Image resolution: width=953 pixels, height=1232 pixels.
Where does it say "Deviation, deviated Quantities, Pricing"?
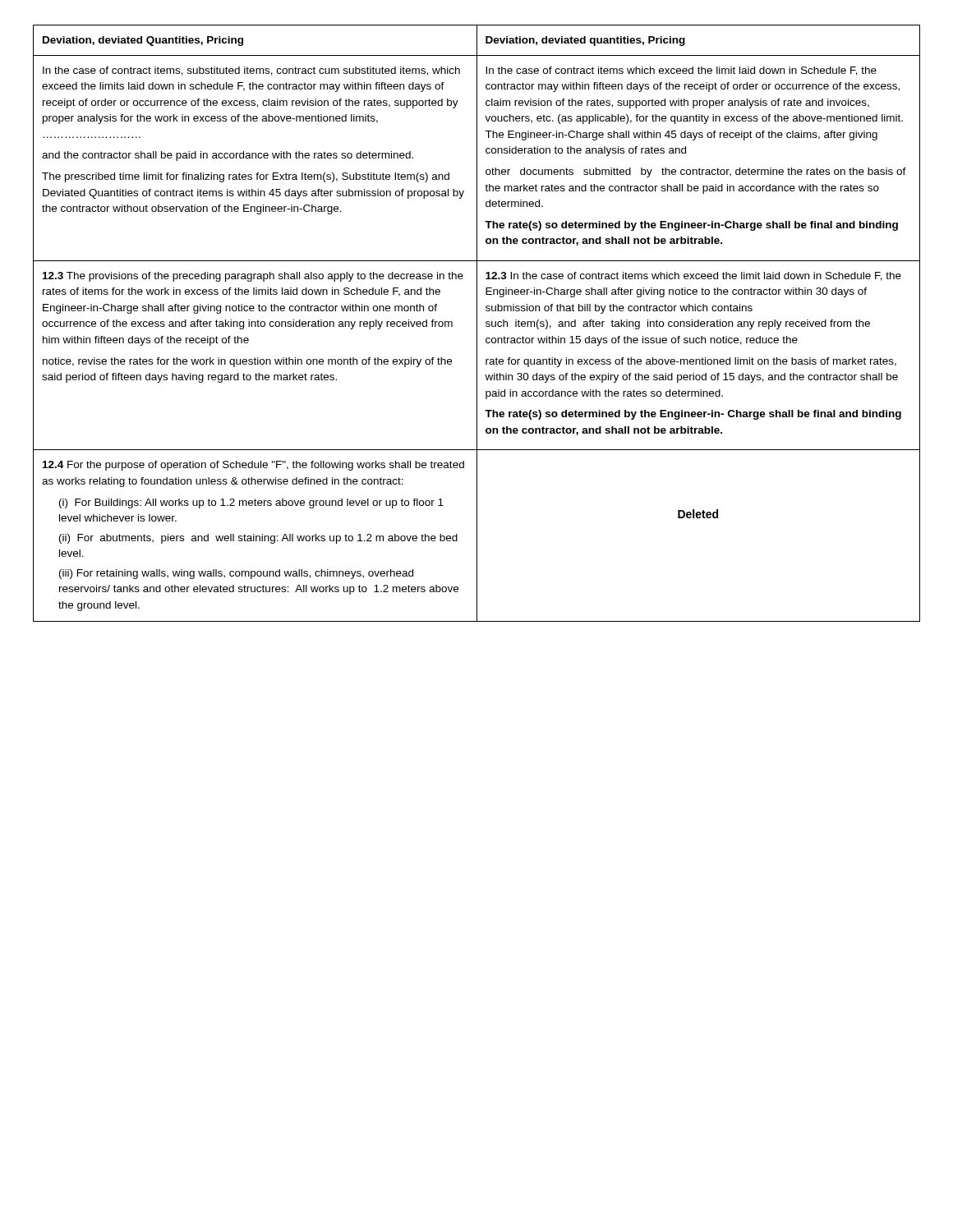tap(143, 40)
